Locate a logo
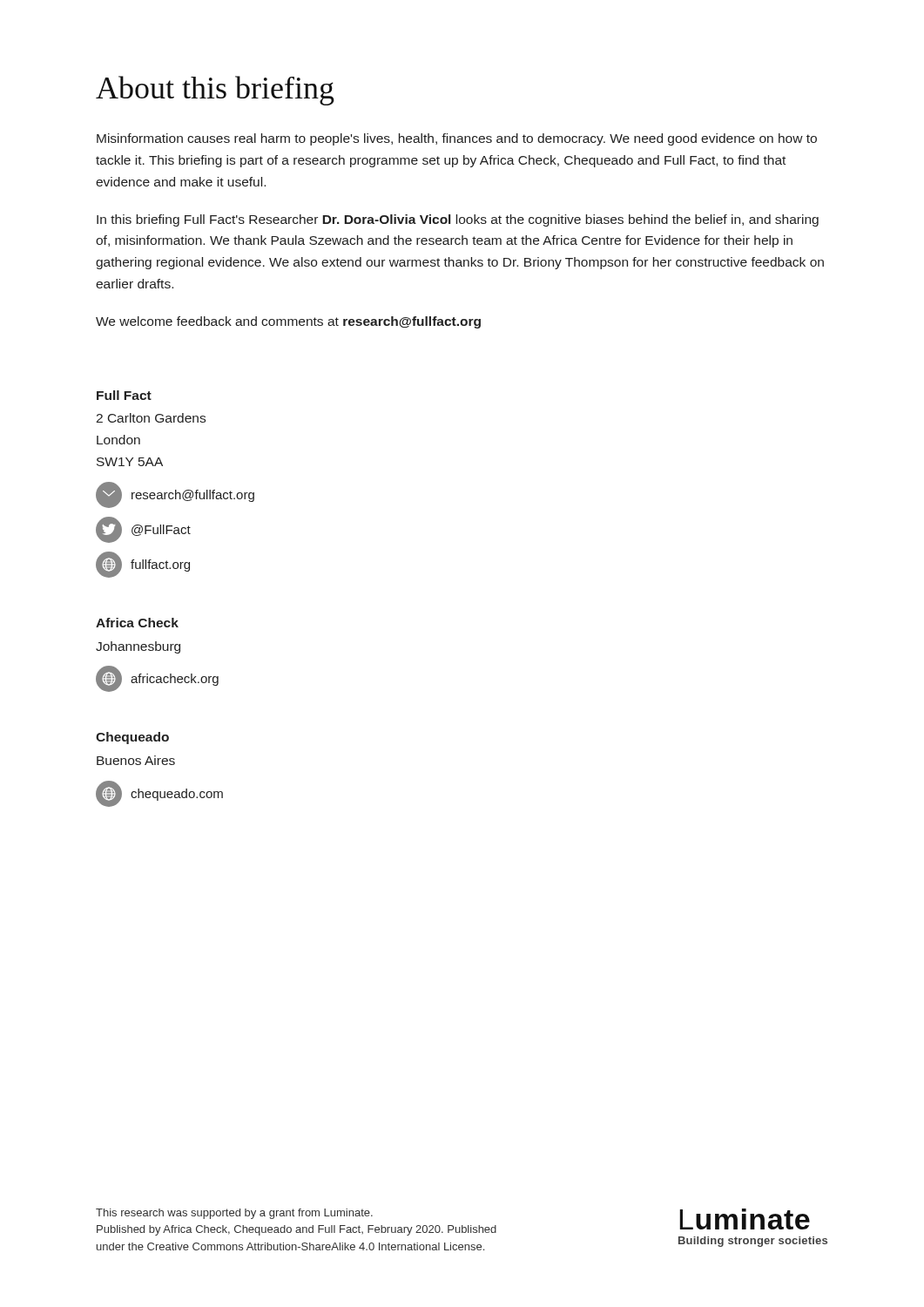Viewport: 924px width, 1307px height. point(753,1225)
